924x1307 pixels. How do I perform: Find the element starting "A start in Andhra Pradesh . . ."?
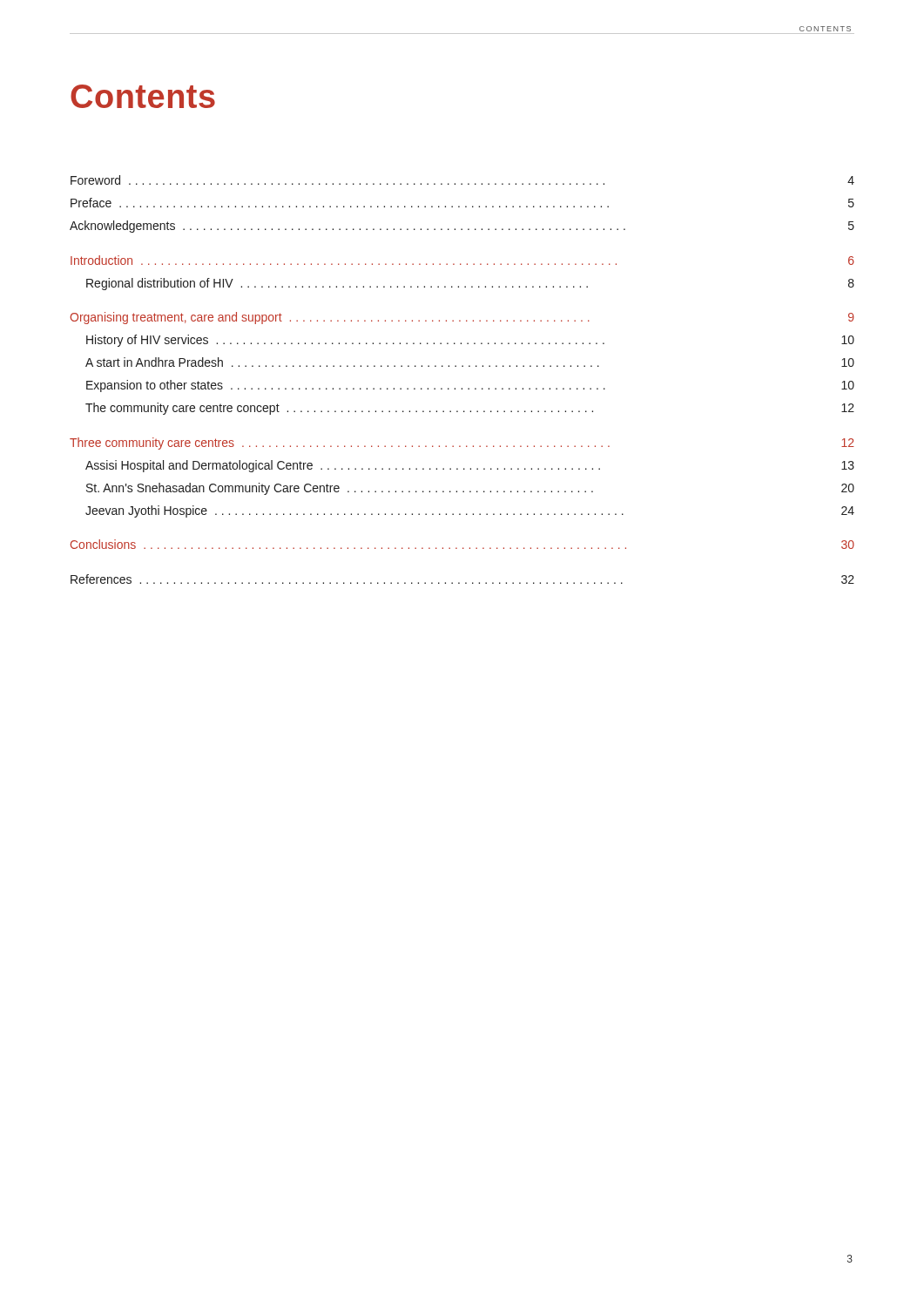(x=470, y=364)
